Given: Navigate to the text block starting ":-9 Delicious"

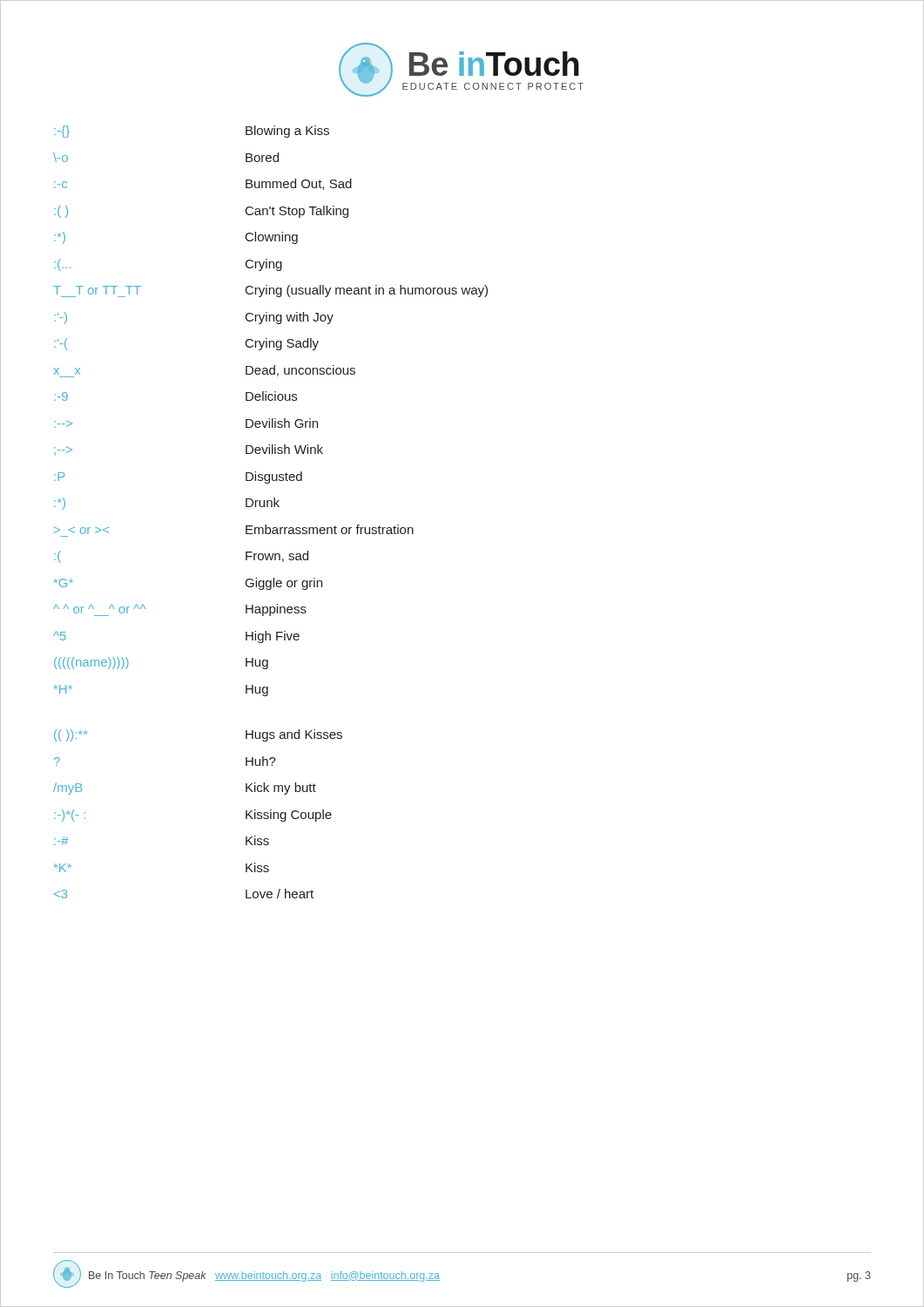Looking at the screenshot, I should [65, 397].
